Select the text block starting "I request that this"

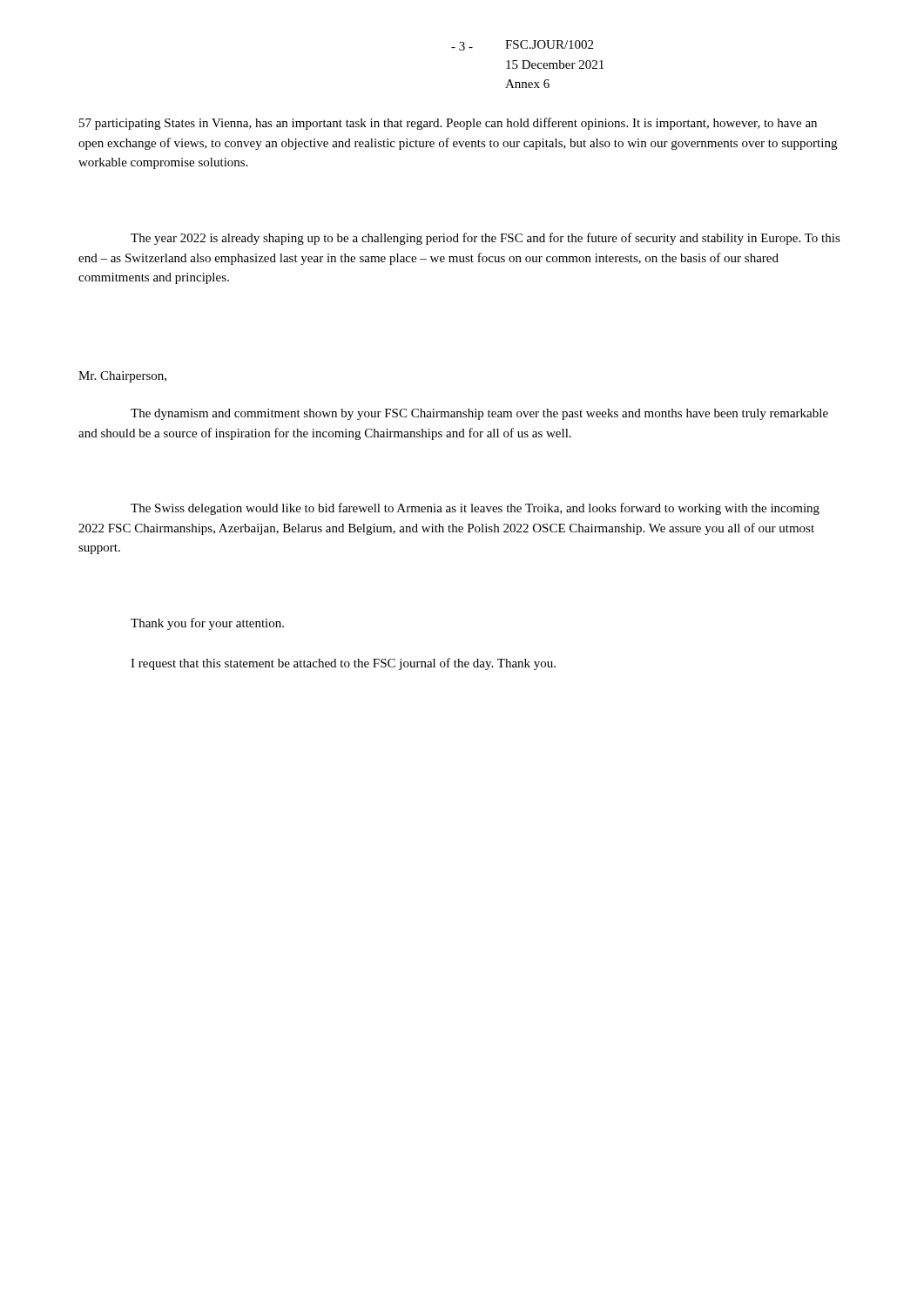(344, 663)
